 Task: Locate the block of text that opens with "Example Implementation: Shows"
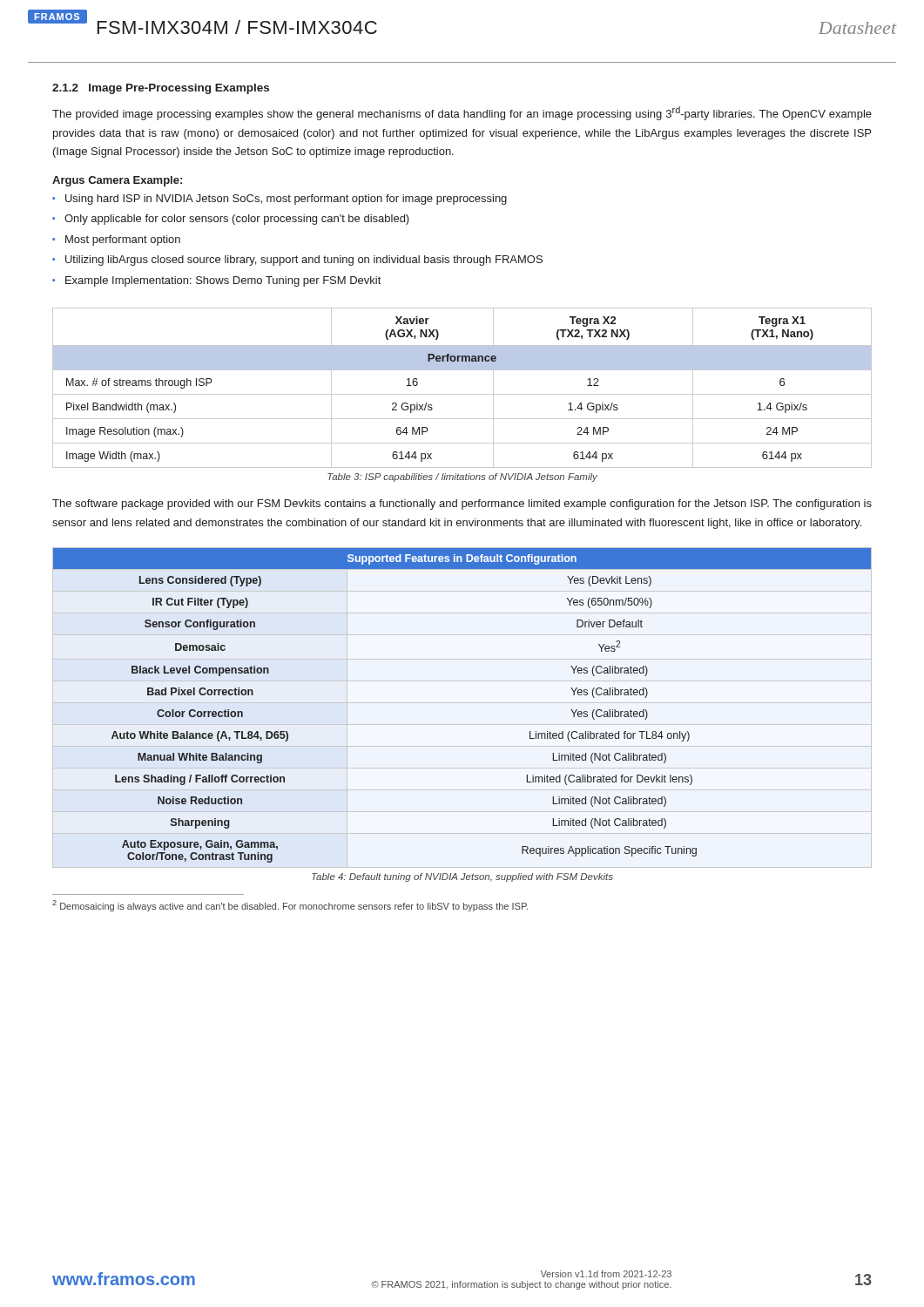pyautogui.click(x=223, y=280)
